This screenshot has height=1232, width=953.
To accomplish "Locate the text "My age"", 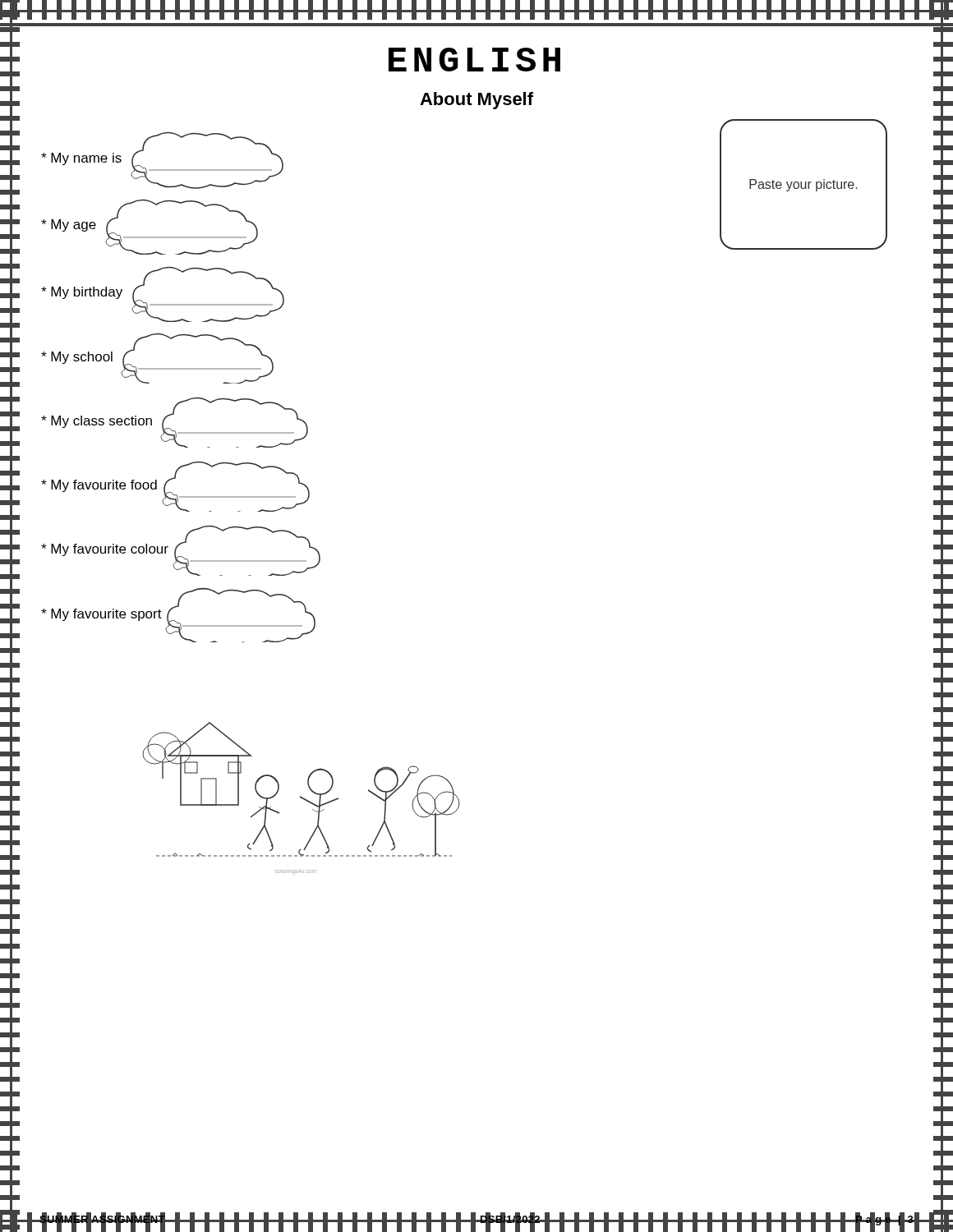I will point(154,225).
